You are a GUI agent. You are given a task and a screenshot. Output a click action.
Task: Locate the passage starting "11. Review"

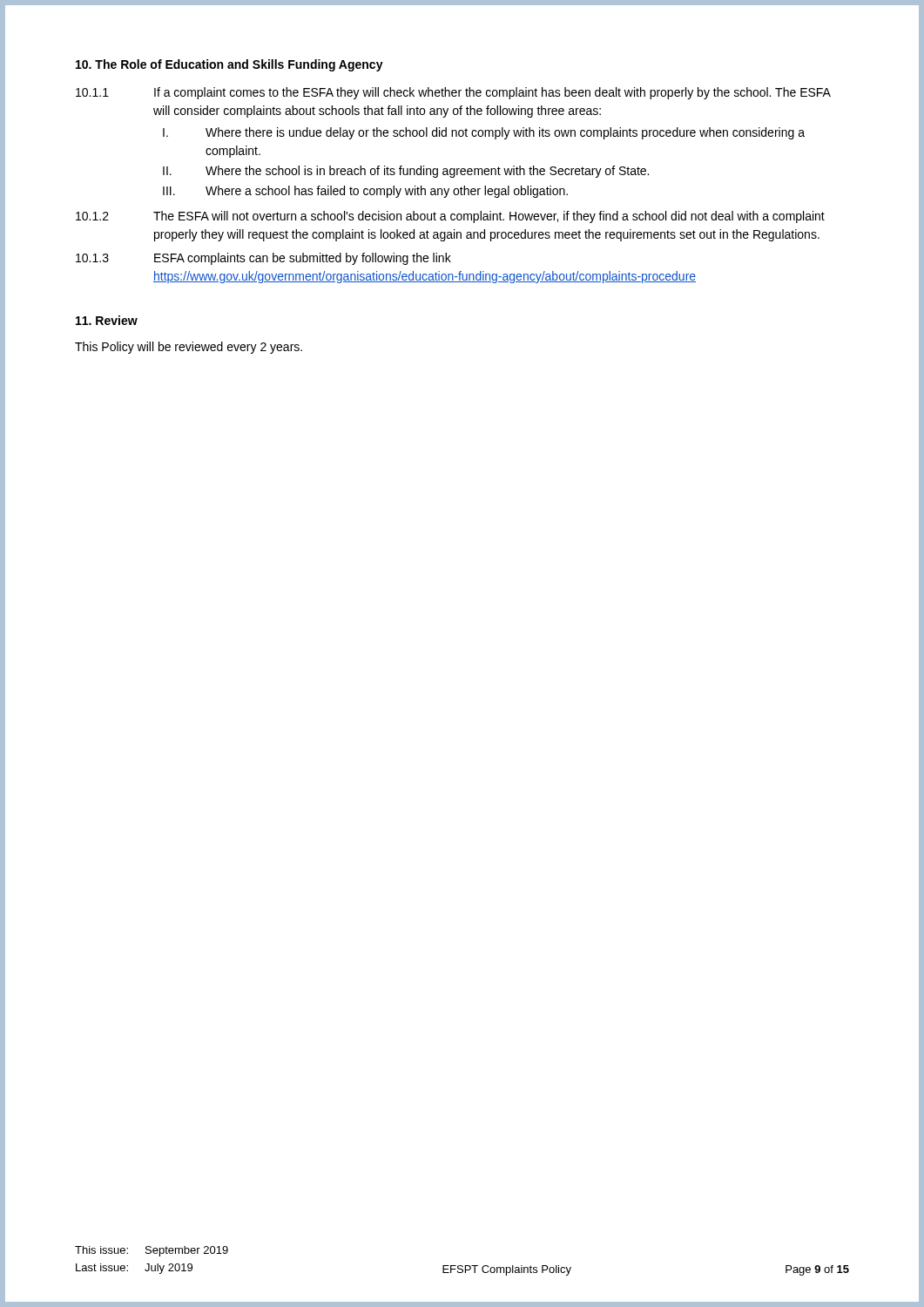tap(106, 321)
